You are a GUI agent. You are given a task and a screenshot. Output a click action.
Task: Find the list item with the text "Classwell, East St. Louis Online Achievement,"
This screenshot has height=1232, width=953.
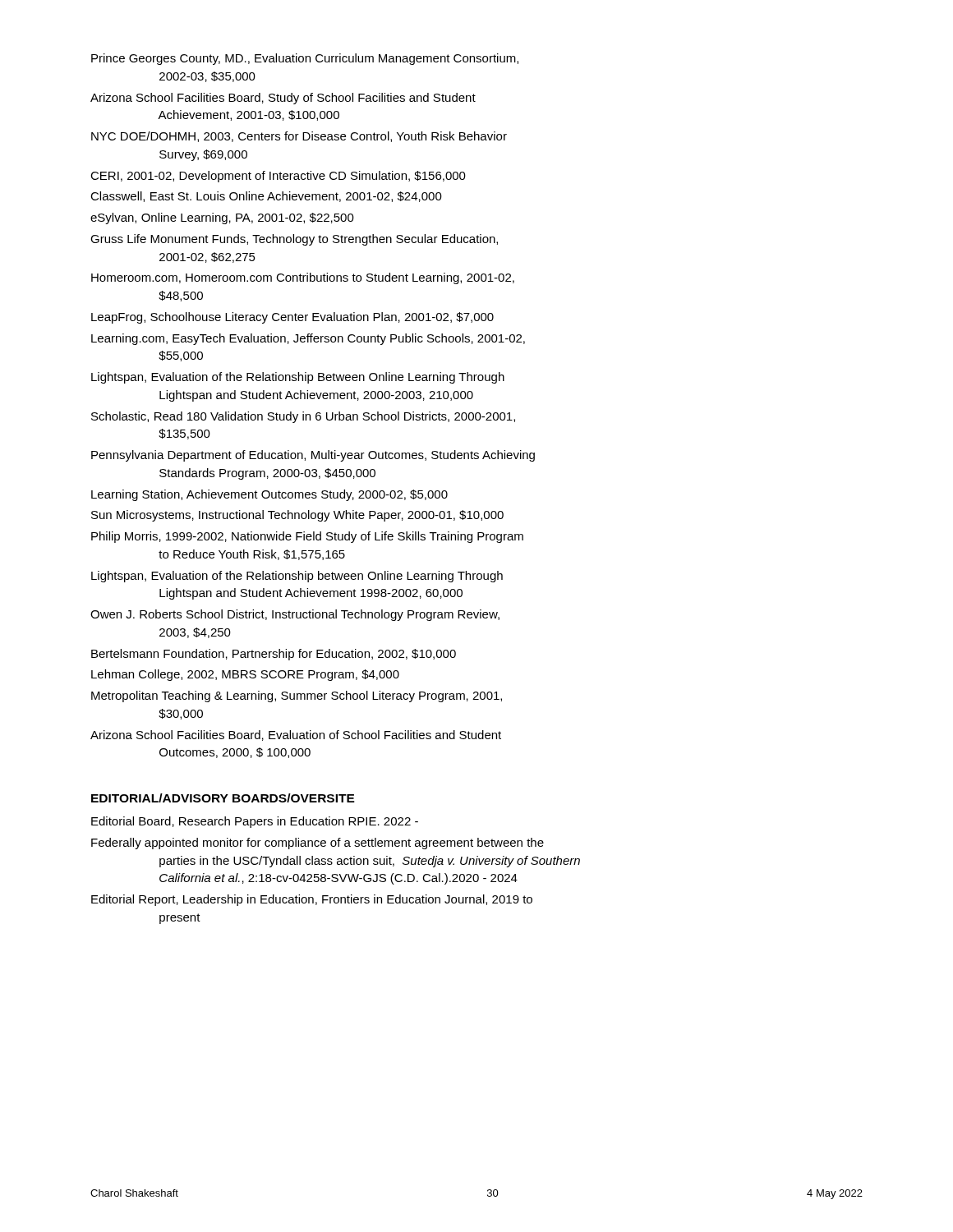tap(266, 196)
